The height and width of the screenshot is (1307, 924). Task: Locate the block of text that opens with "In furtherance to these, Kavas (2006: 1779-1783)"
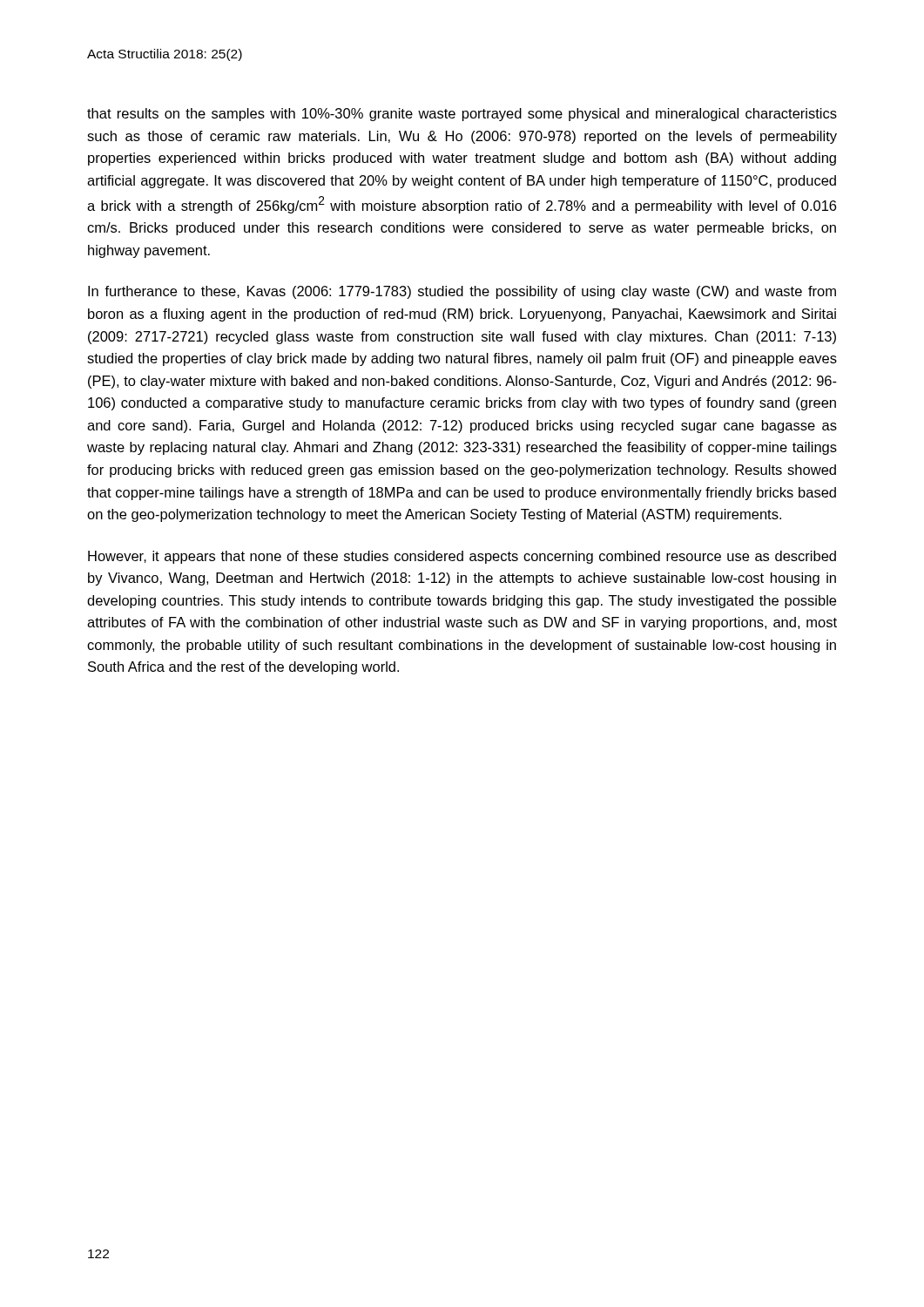[462, 403]
